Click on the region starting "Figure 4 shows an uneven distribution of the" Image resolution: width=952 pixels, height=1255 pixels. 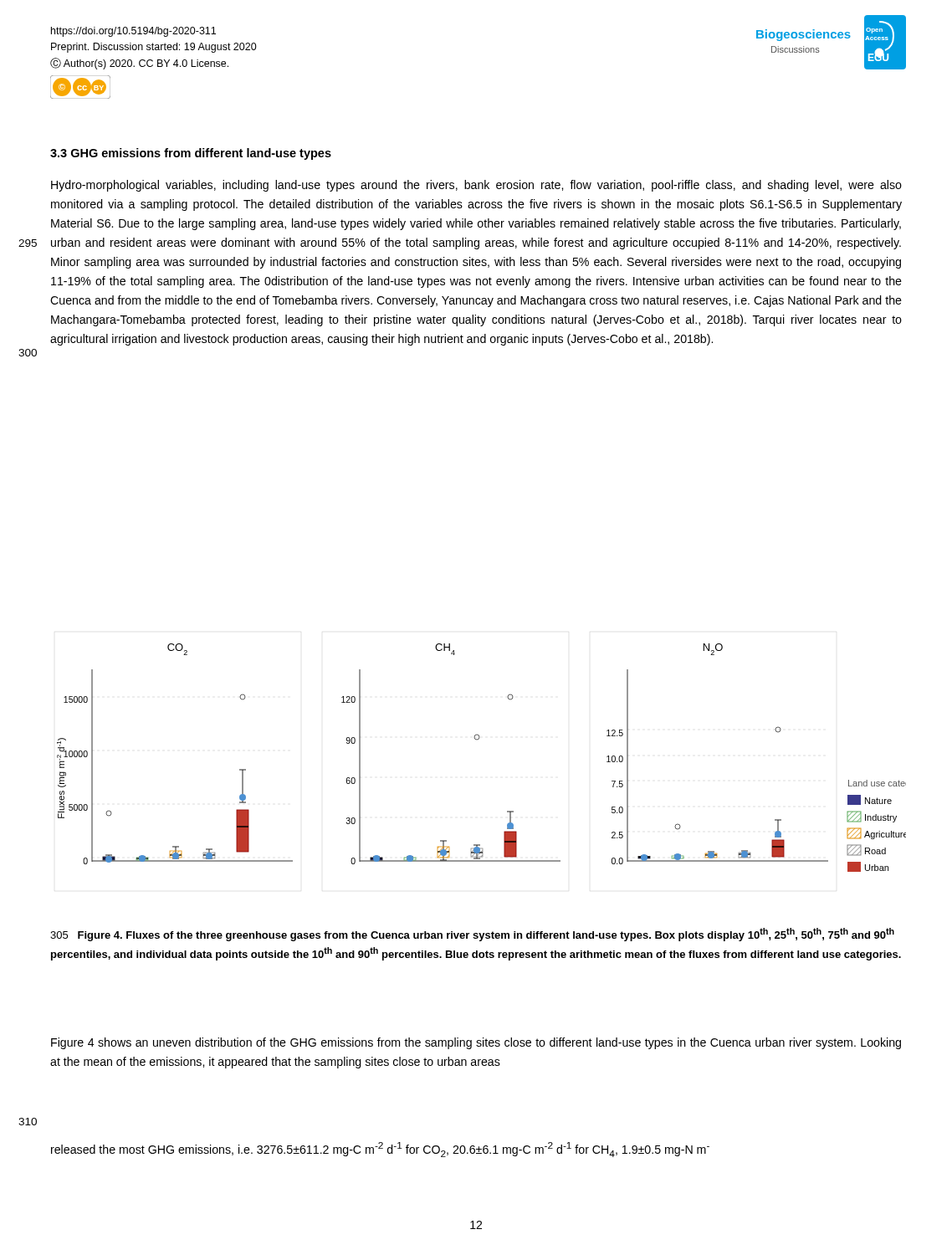pos(476,1052)
